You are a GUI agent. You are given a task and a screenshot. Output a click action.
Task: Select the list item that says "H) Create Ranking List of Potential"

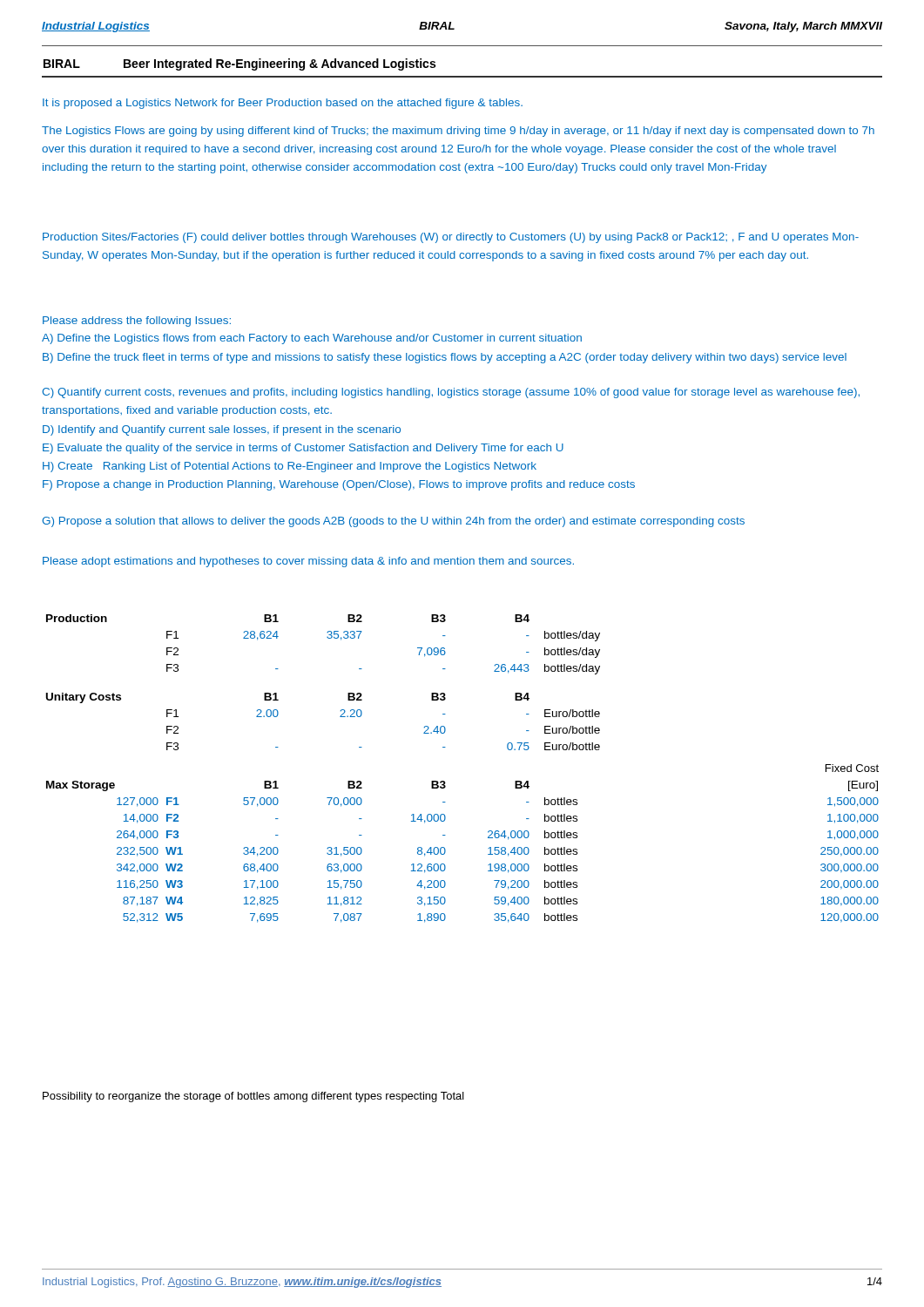pyautogui.click(x=289, y=466)
